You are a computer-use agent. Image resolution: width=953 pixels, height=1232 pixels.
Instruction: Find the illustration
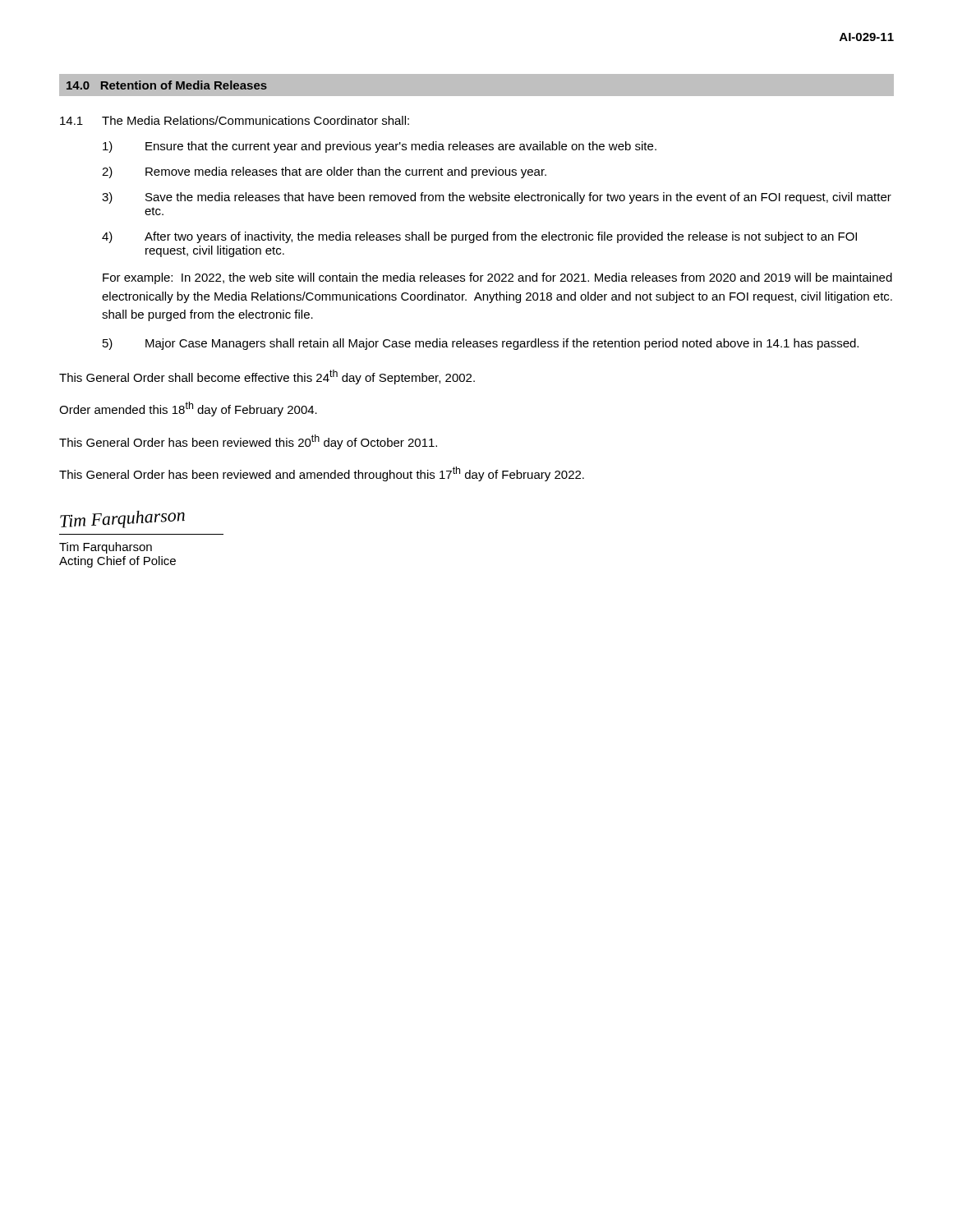pos(476,519)
